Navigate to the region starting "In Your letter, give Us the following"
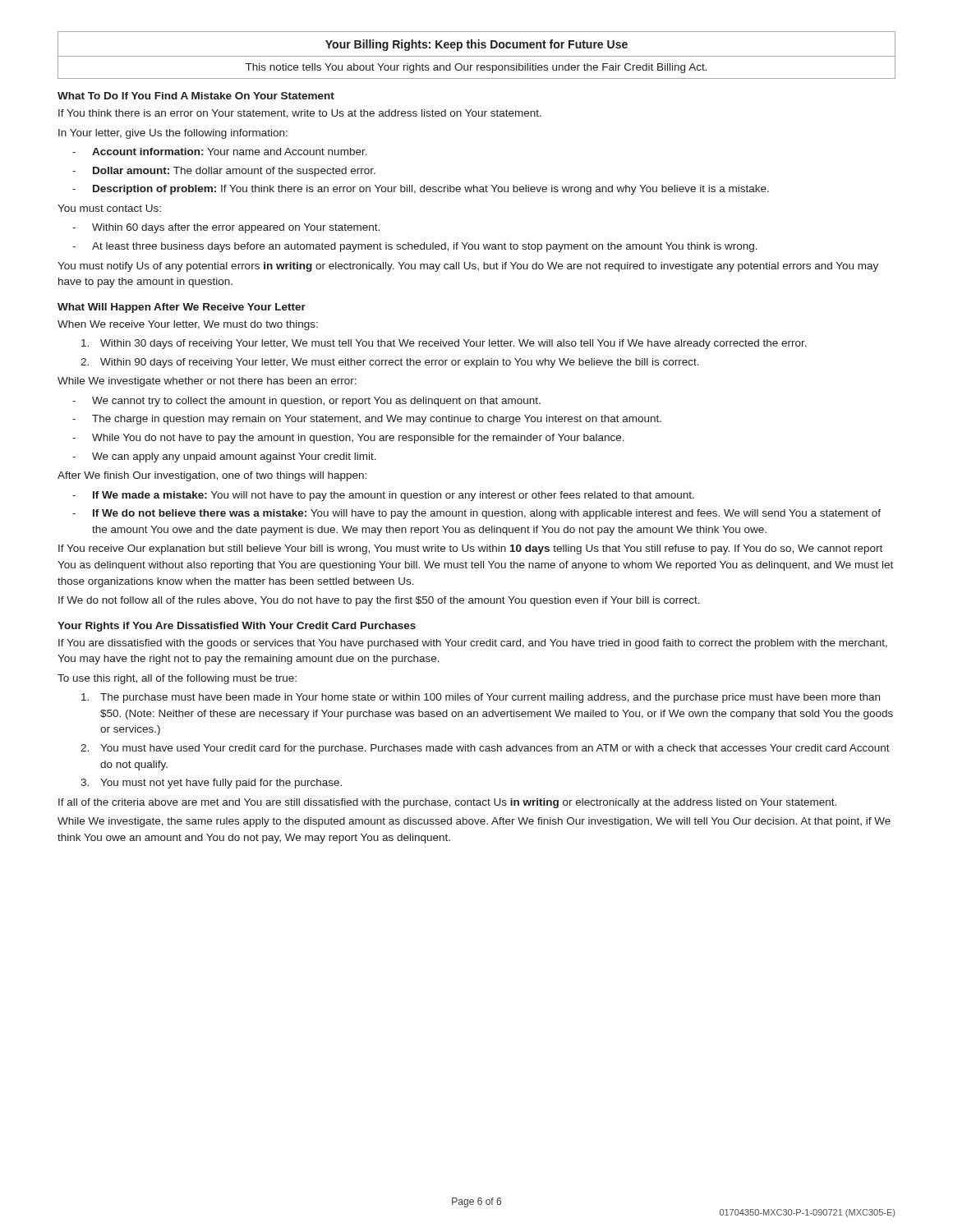Viewport: 953px width, 1232px height. click(173, 132)
